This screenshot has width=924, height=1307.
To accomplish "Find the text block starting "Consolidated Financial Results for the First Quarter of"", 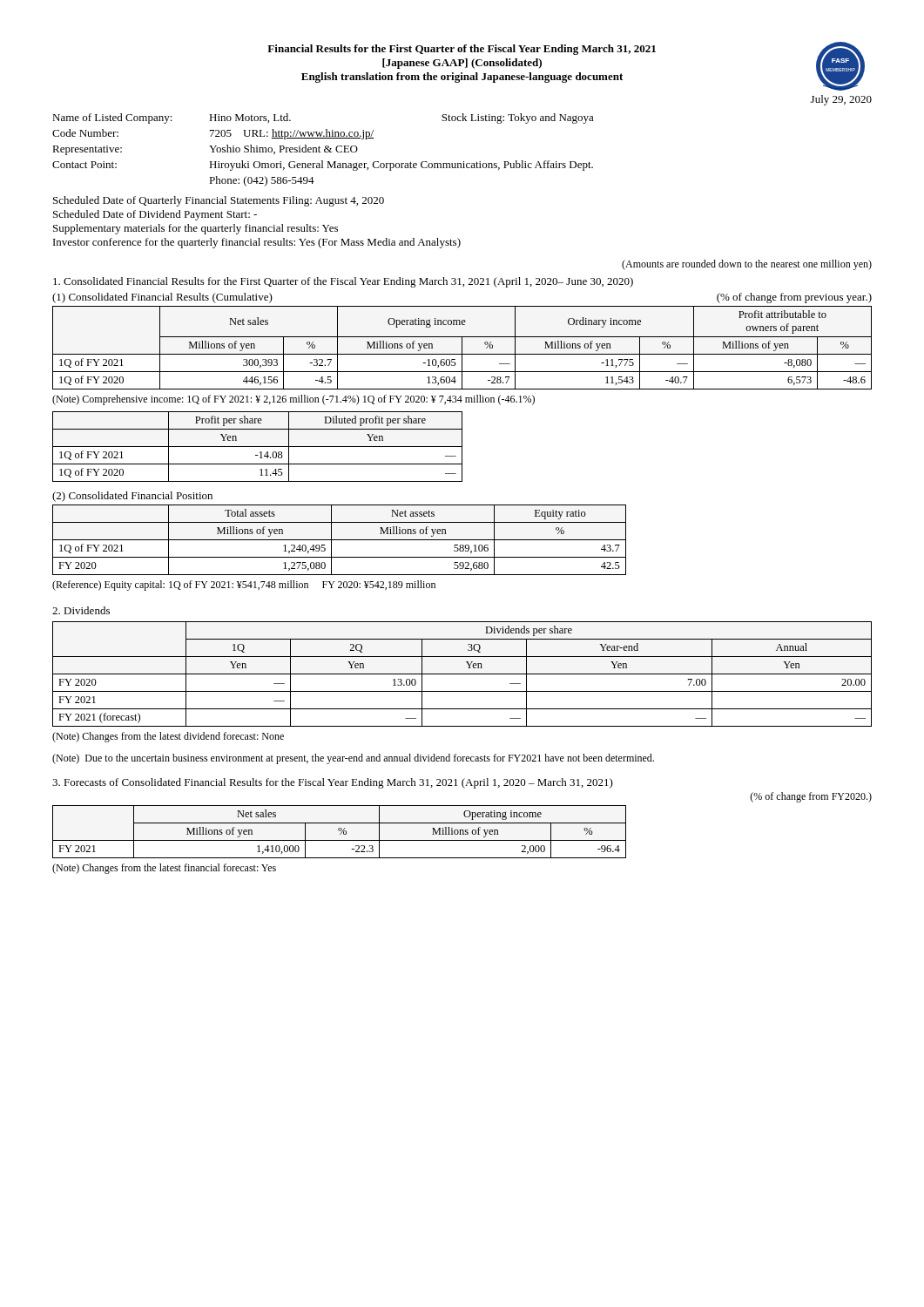I will [x=343, y=281].
